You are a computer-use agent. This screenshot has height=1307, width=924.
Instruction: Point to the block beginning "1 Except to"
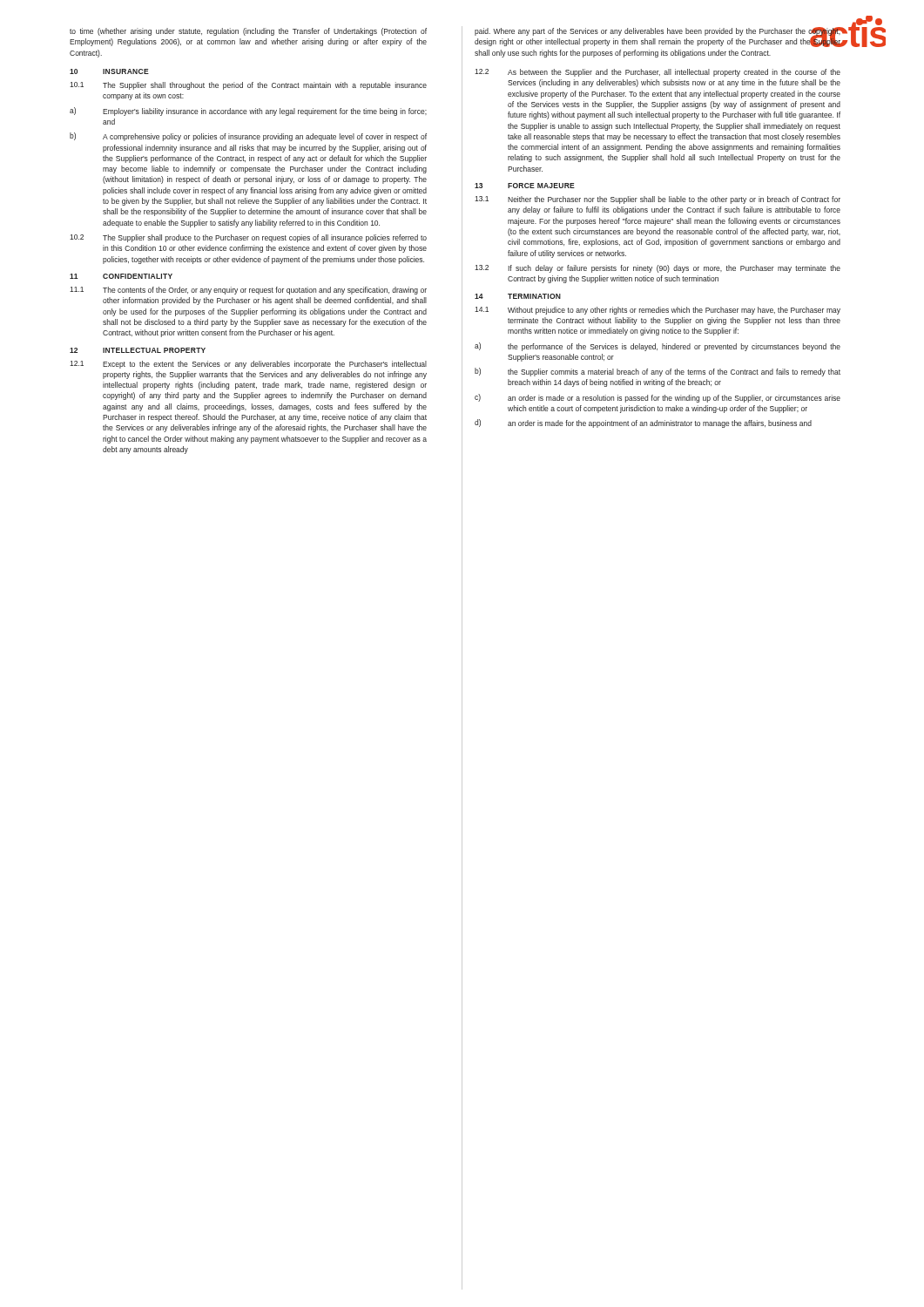(248, 407)
